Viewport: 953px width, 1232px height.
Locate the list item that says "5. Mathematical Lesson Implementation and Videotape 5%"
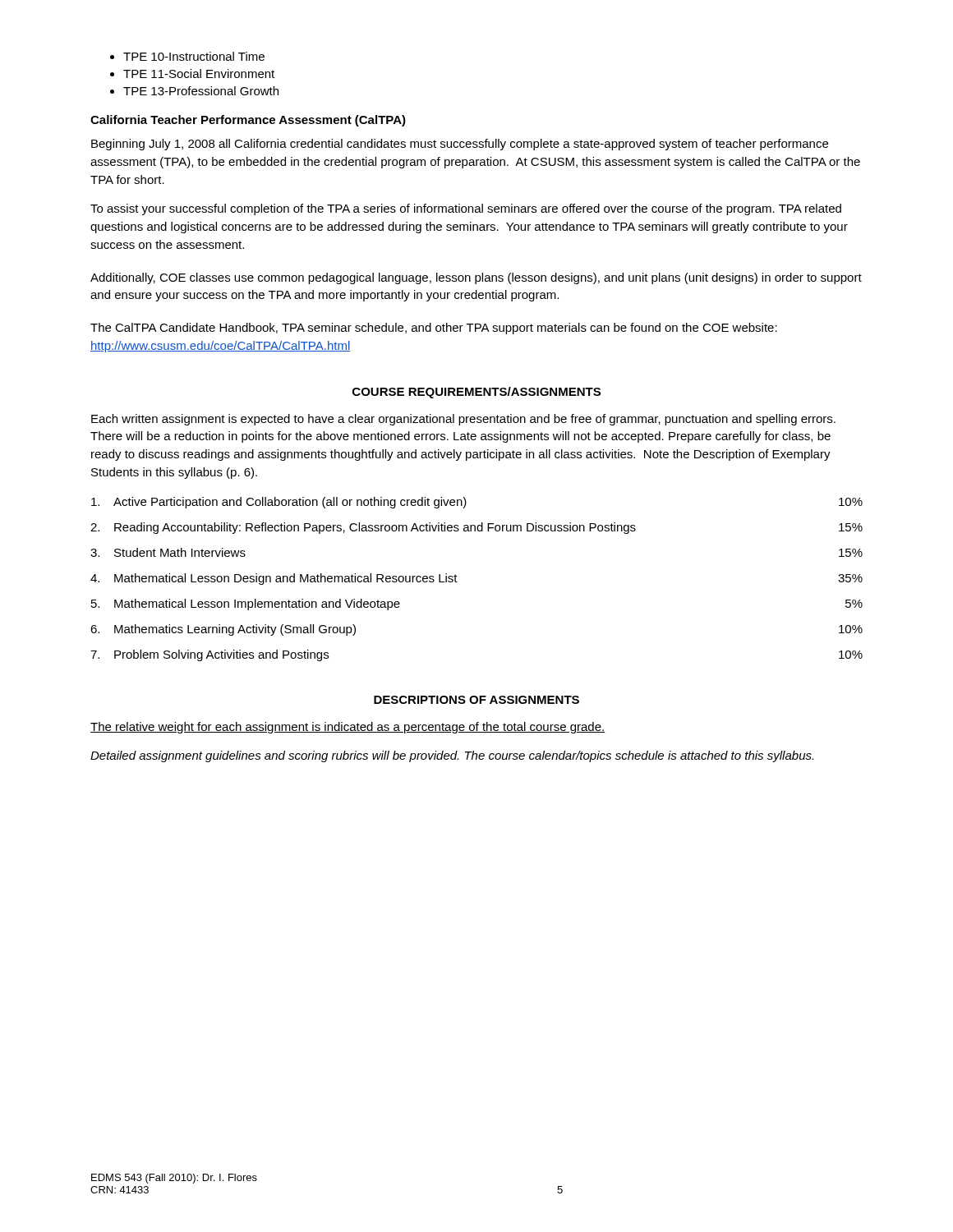[255, 604]
